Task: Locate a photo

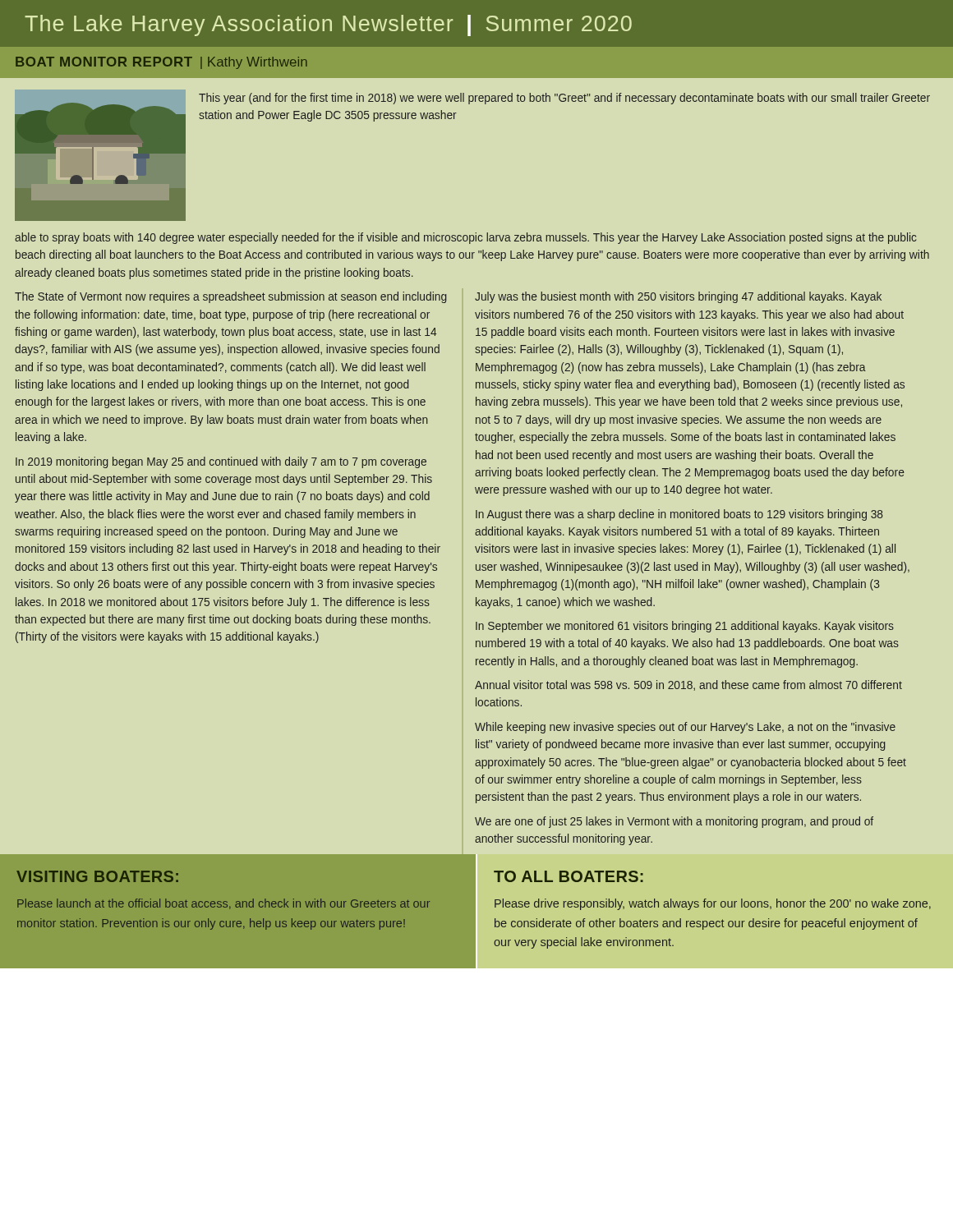Action: (100, 157)
